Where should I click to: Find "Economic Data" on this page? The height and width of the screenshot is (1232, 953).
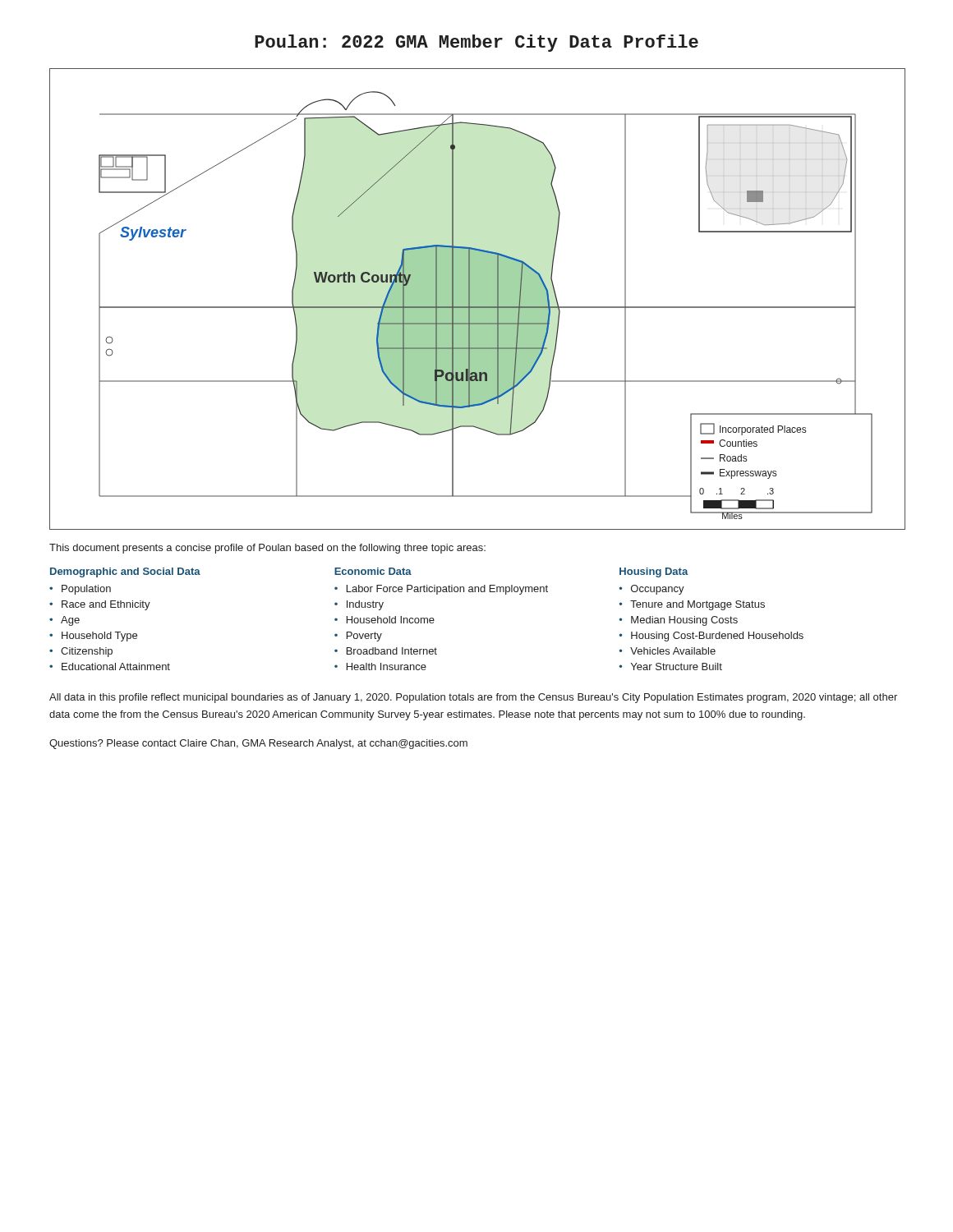pos(373,571)
